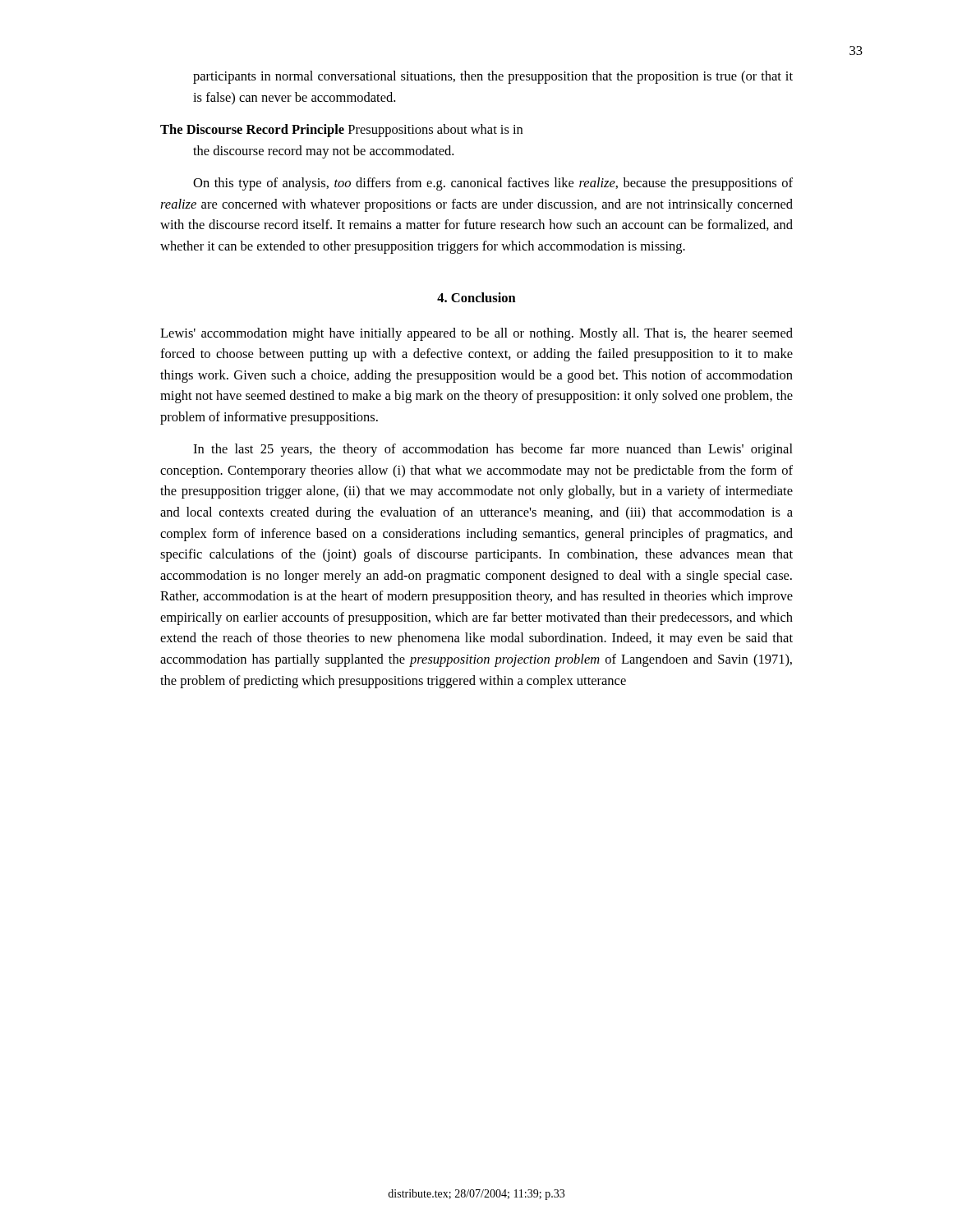Point to the block beginning "Lewis' accommodation might have initially appeared to be"
The width and height of the screenshot is (953, 1232).
(x=476, y=375)
